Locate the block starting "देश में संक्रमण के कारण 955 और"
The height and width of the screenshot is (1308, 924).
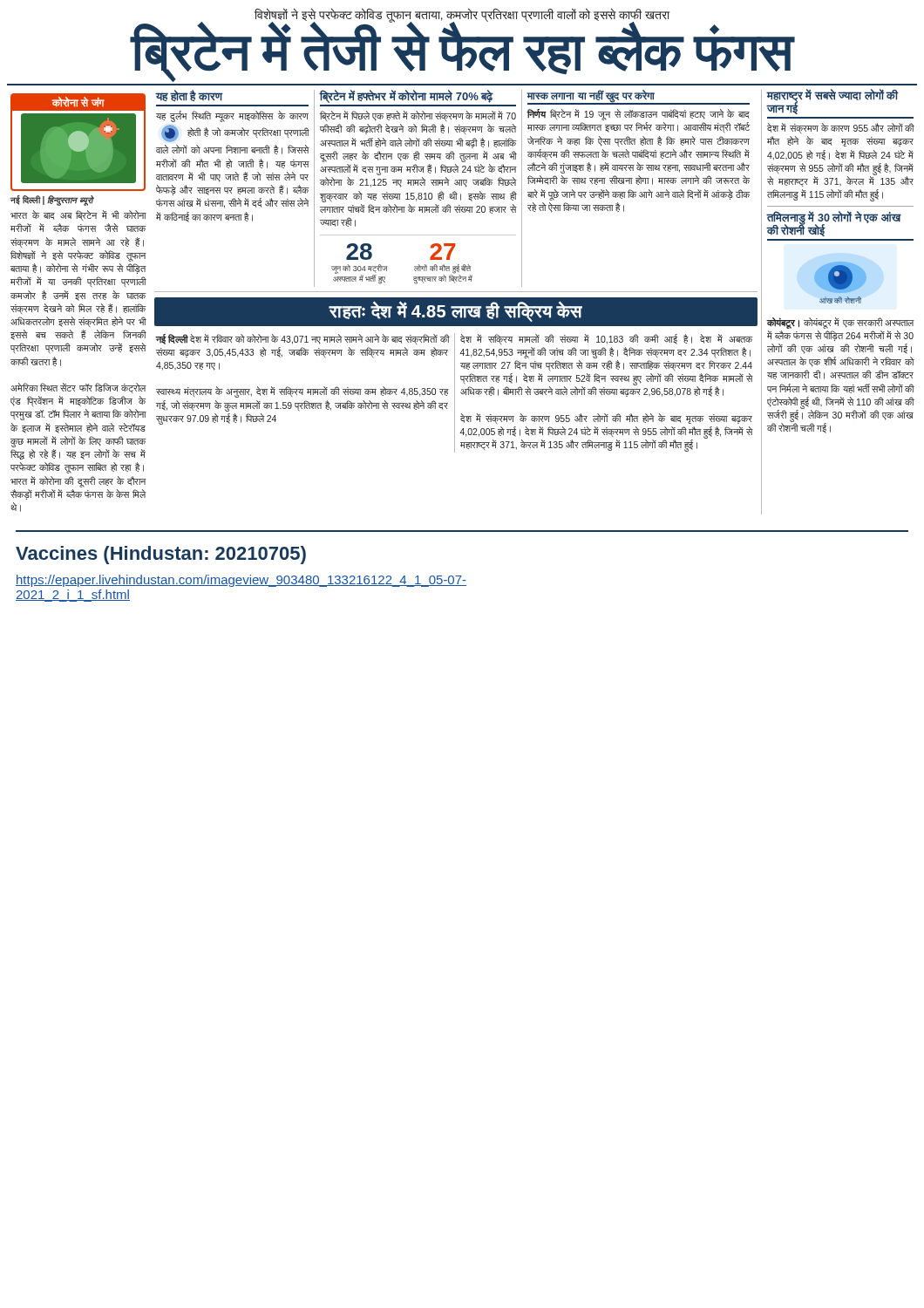click(x=840, y=162)
